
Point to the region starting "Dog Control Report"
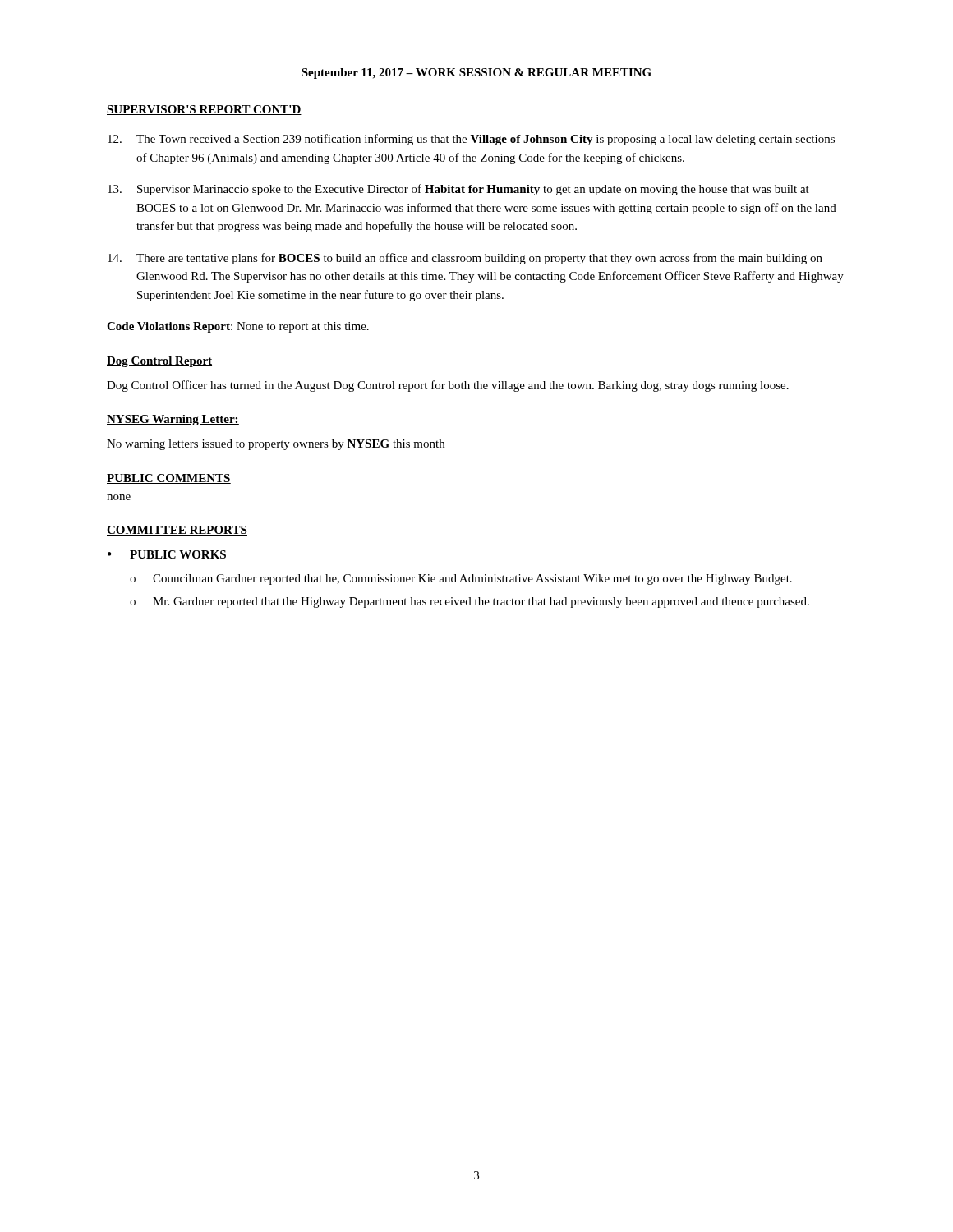coord(159,360)
